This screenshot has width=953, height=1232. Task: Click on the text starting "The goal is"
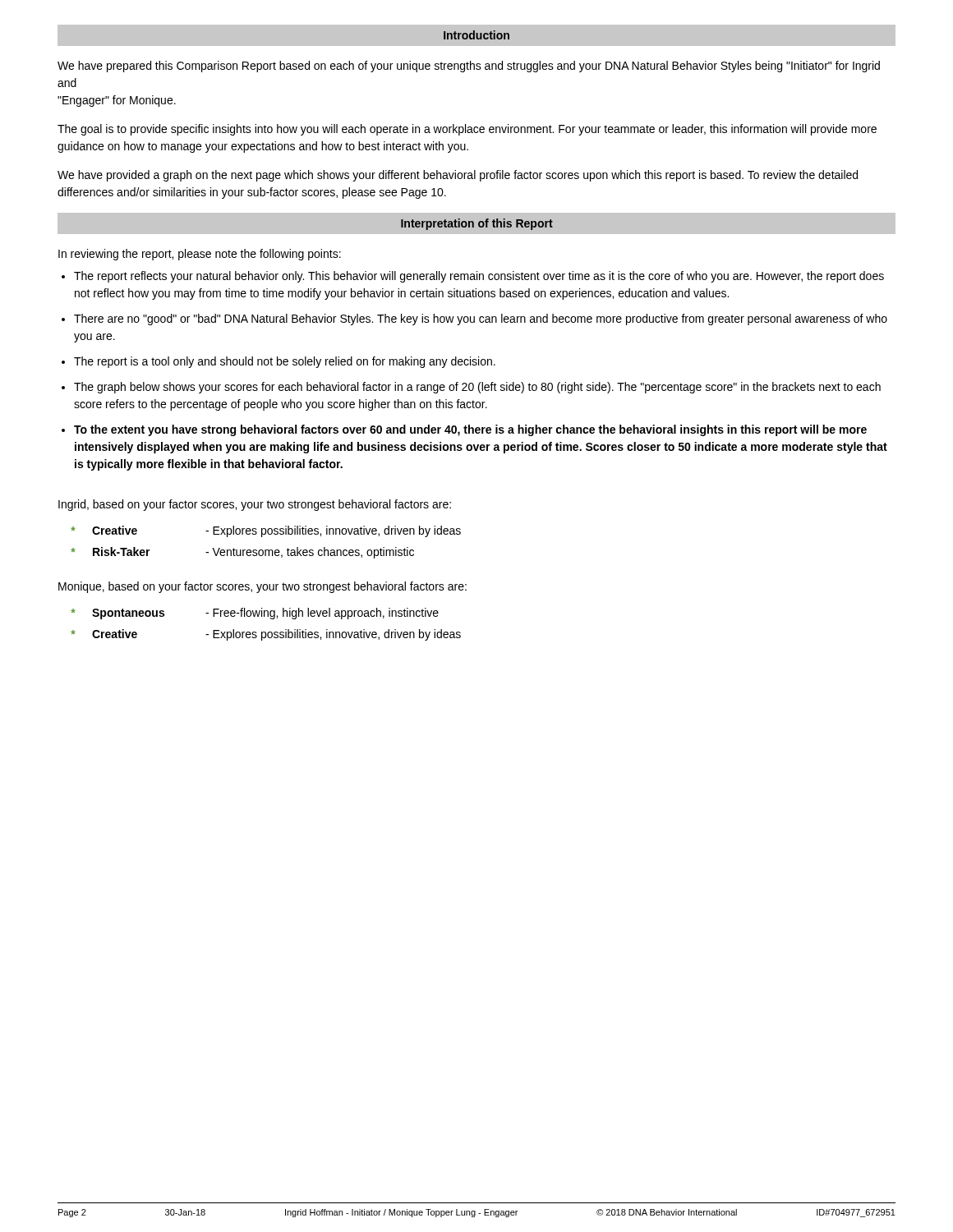point(467,138)
